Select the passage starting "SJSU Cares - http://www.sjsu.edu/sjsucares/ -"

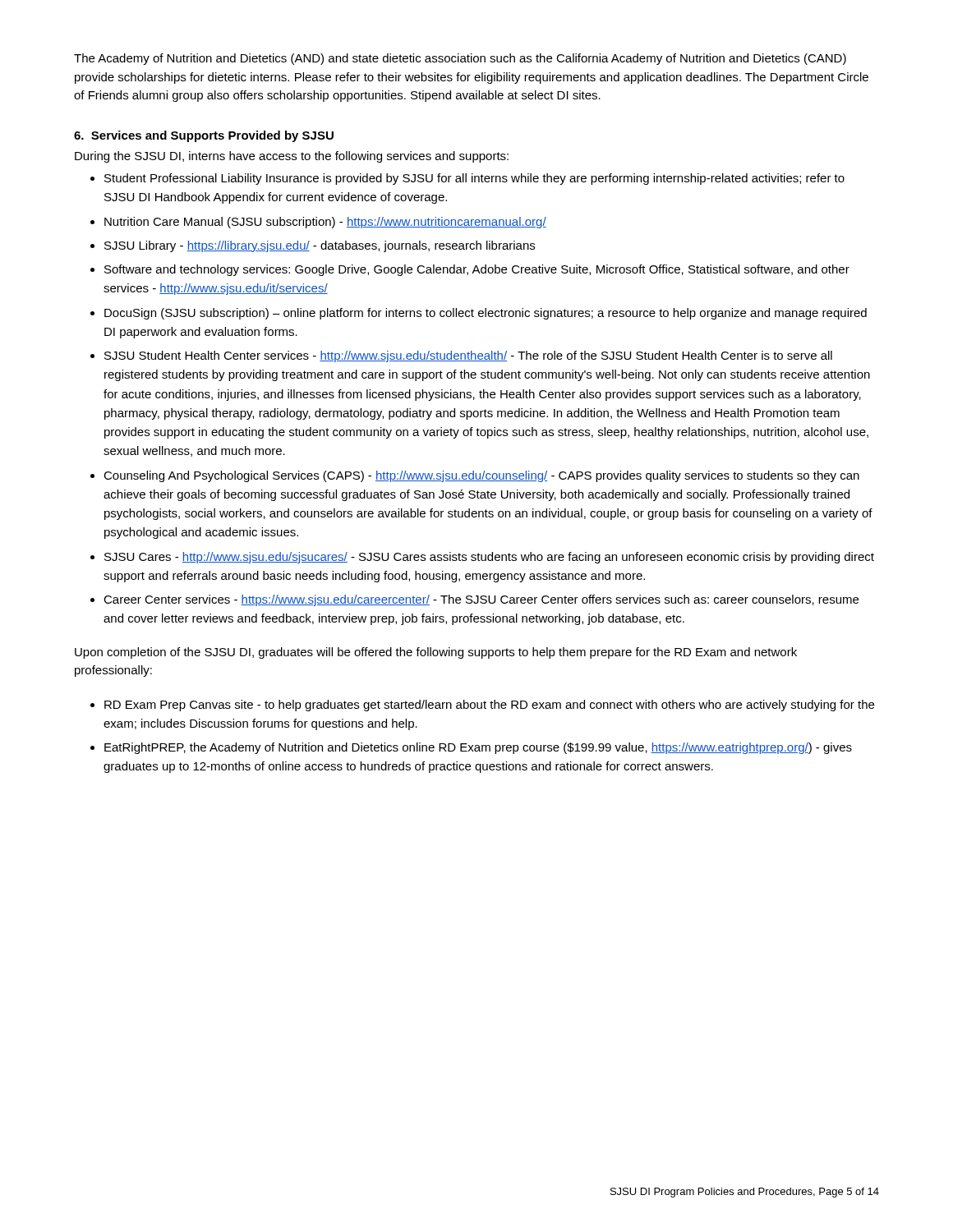tap(489, 566)
